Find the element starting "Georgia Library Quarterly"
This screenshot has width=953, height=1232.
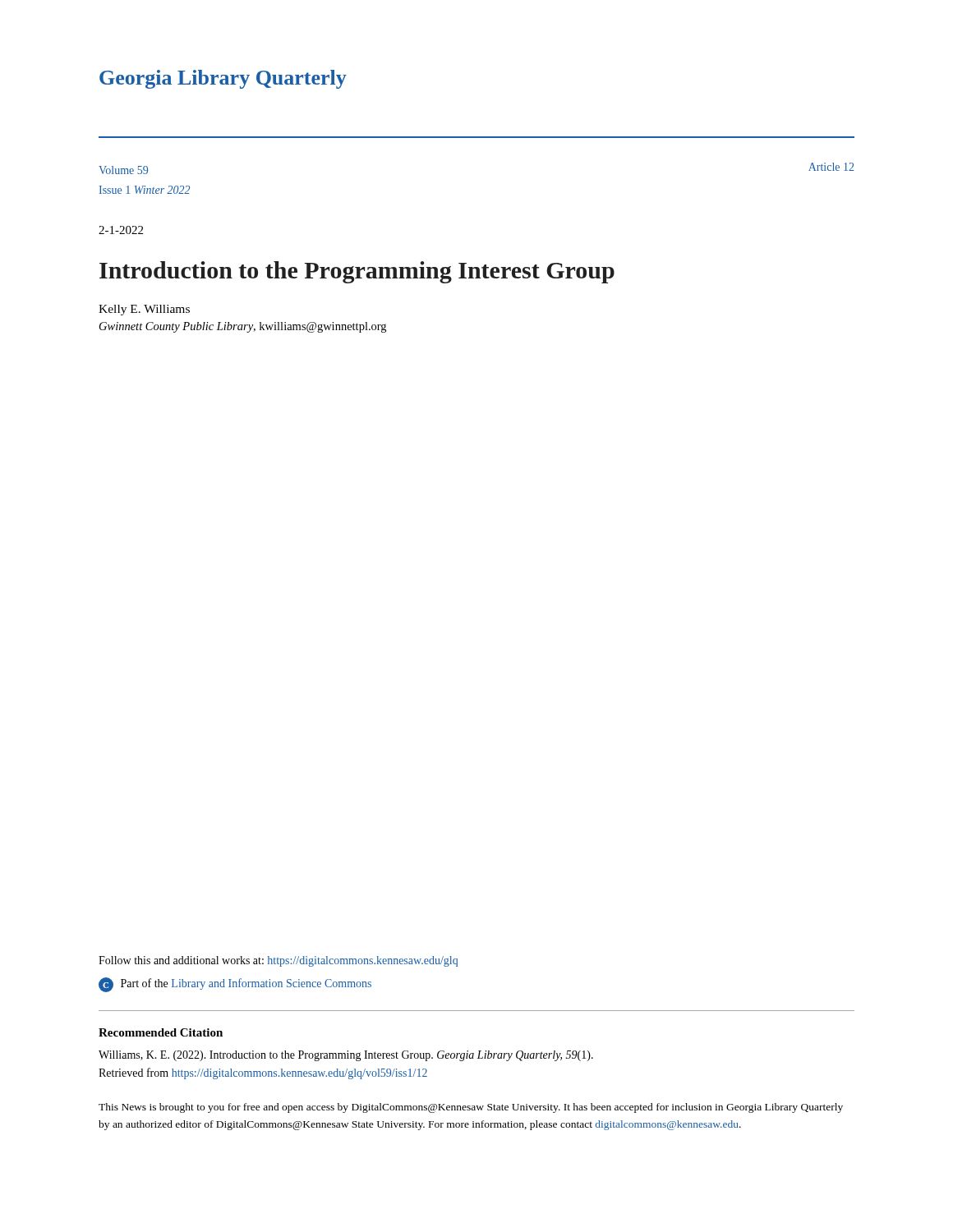(223, 78)
